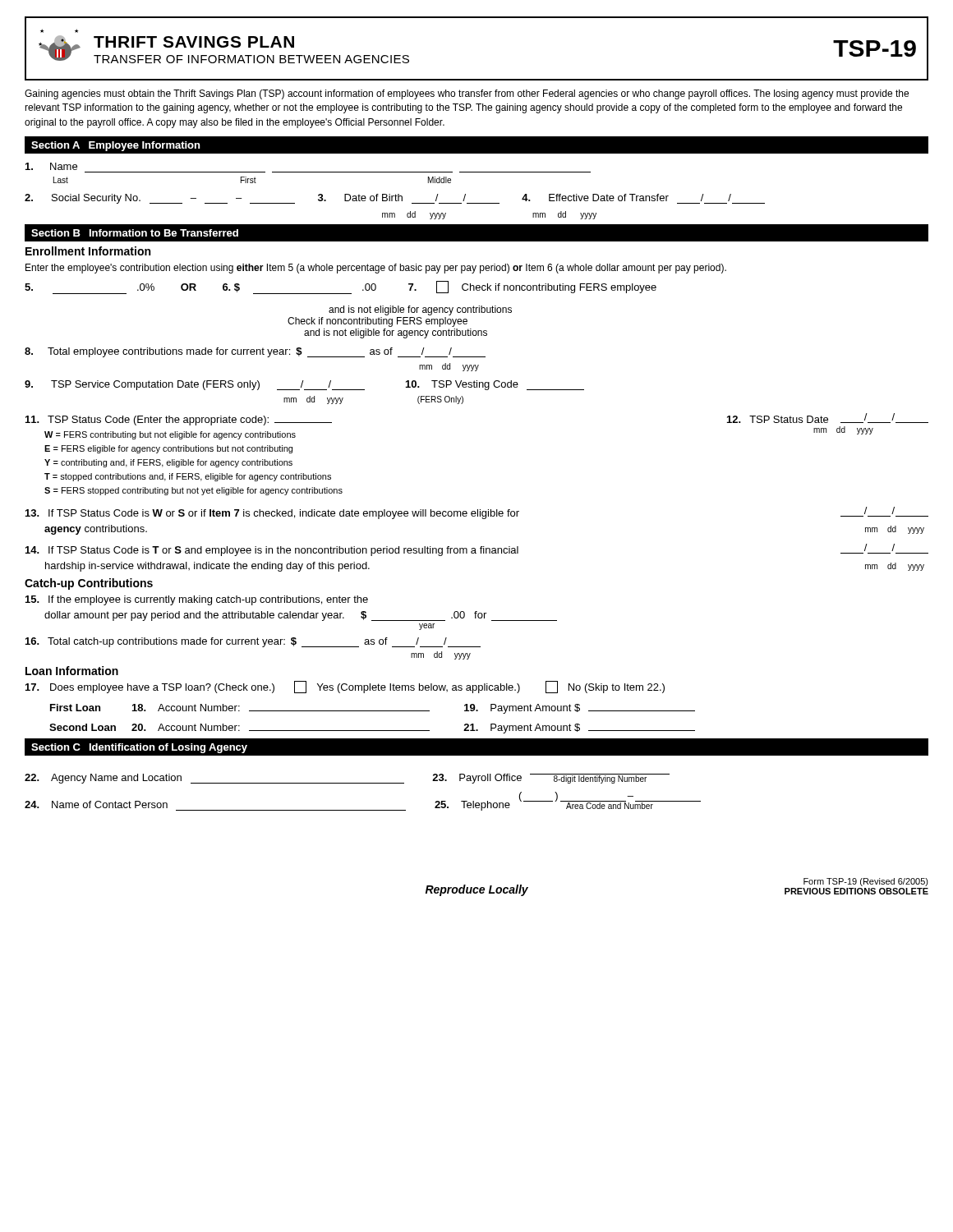Image resolution: width=953 pixels, height=1232 pixels.
Task: Find the text block that reads "Social Security No. – – 3."
Action: [395, 197]
